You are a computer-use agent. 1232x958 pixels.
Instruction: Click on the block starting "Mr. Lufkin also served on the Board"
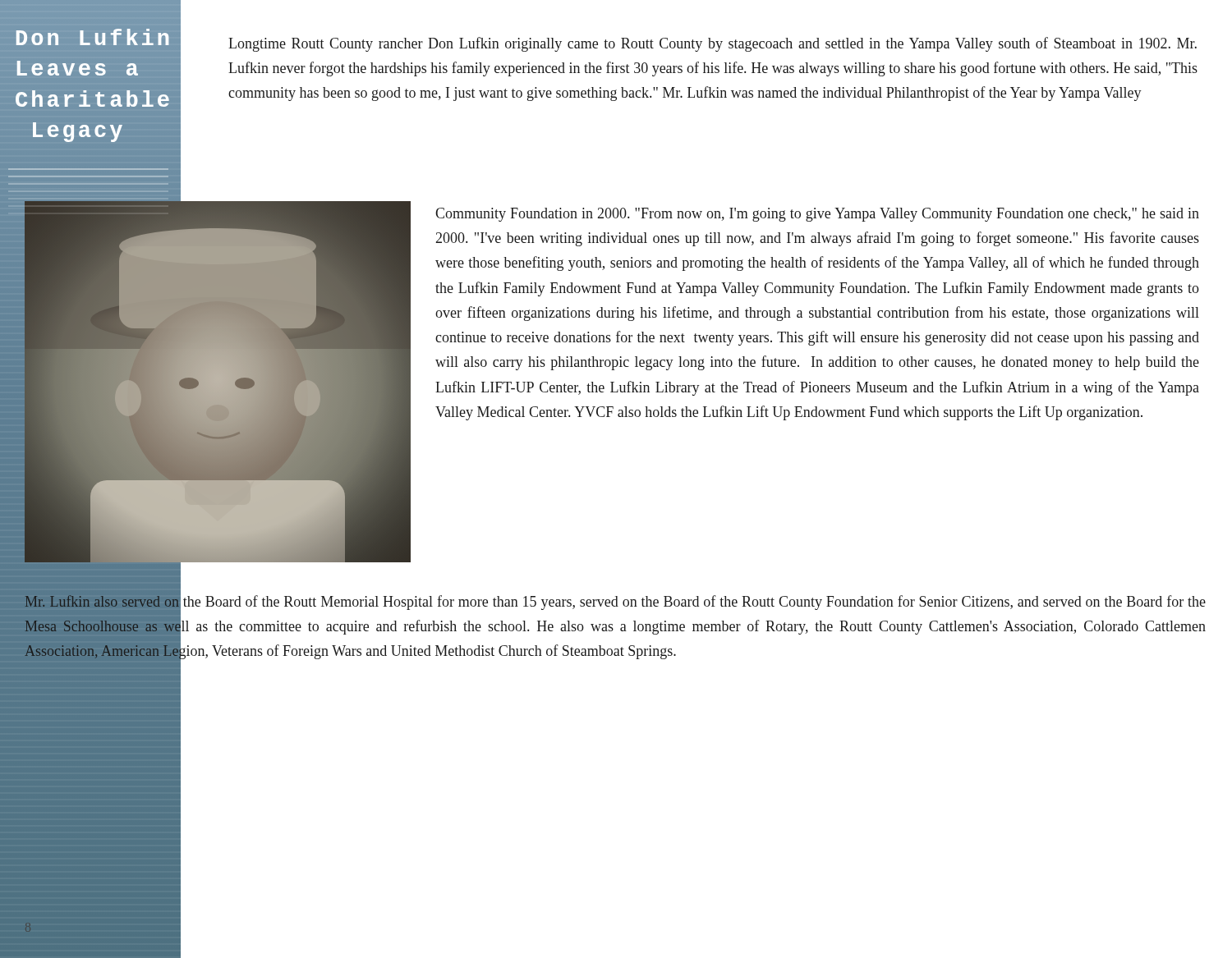[615, 627]
